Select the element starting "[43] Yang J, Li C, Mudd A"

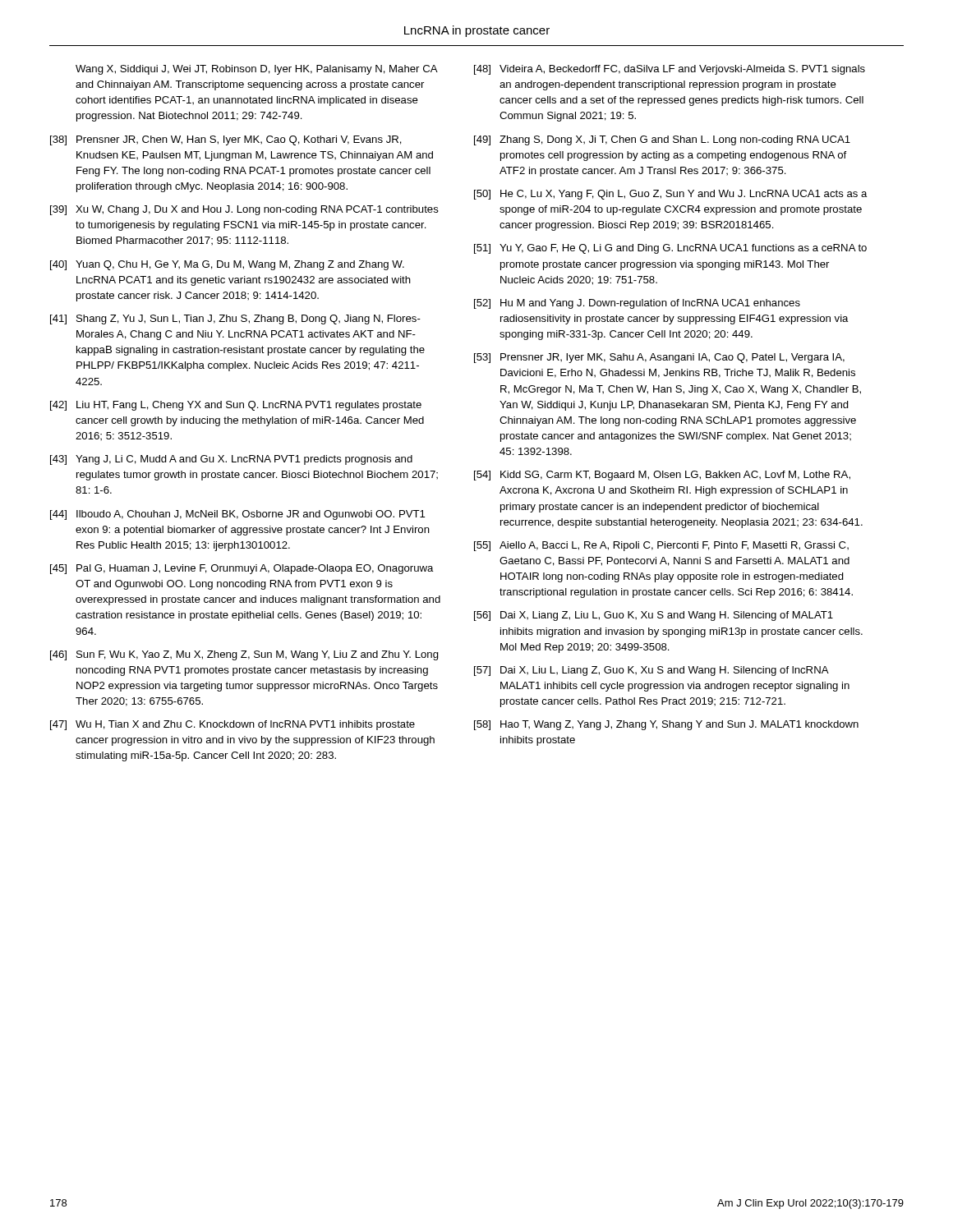(x=246, y=475)
